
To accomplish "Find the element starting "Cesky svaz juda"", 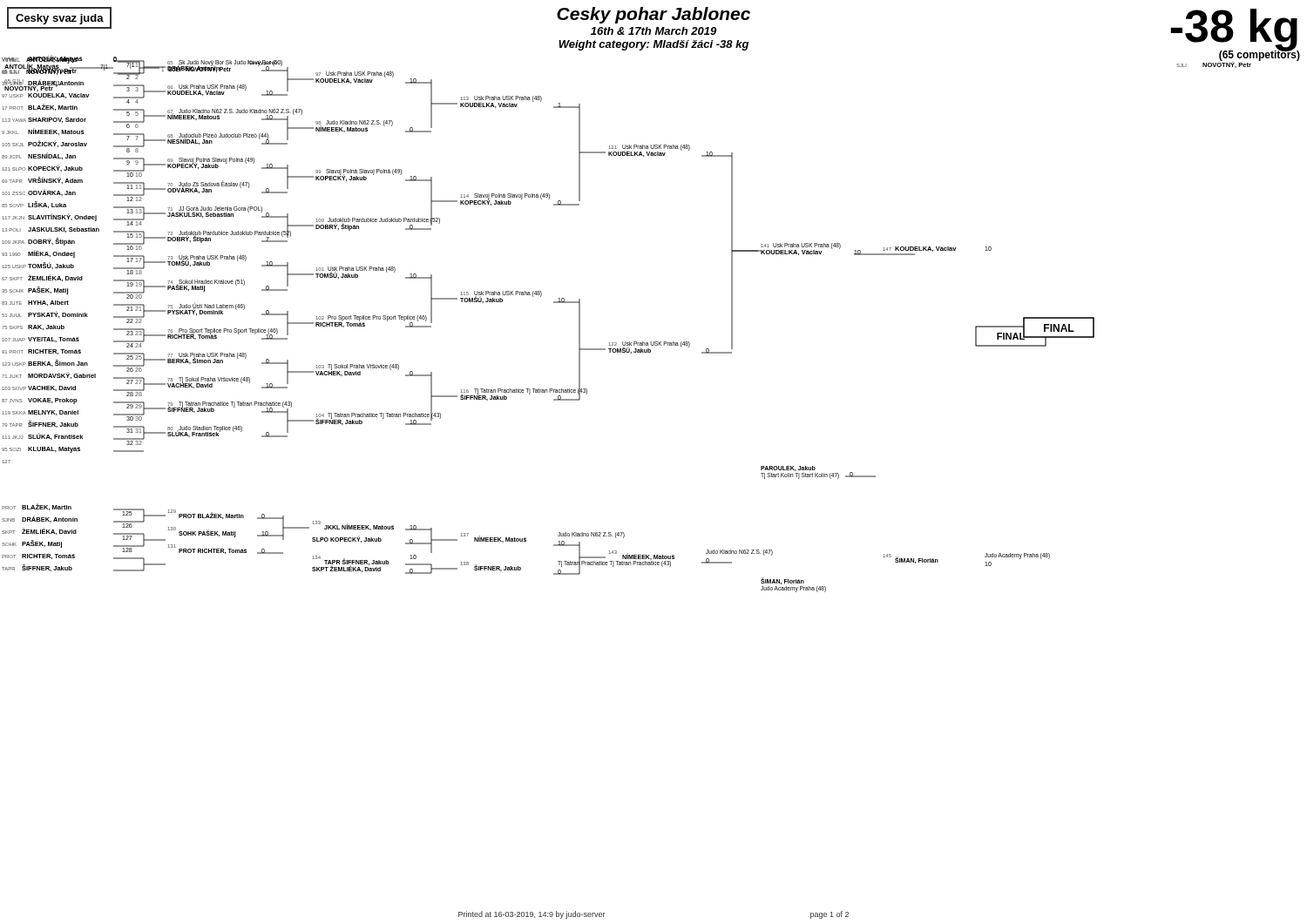I will coord(59,18).
